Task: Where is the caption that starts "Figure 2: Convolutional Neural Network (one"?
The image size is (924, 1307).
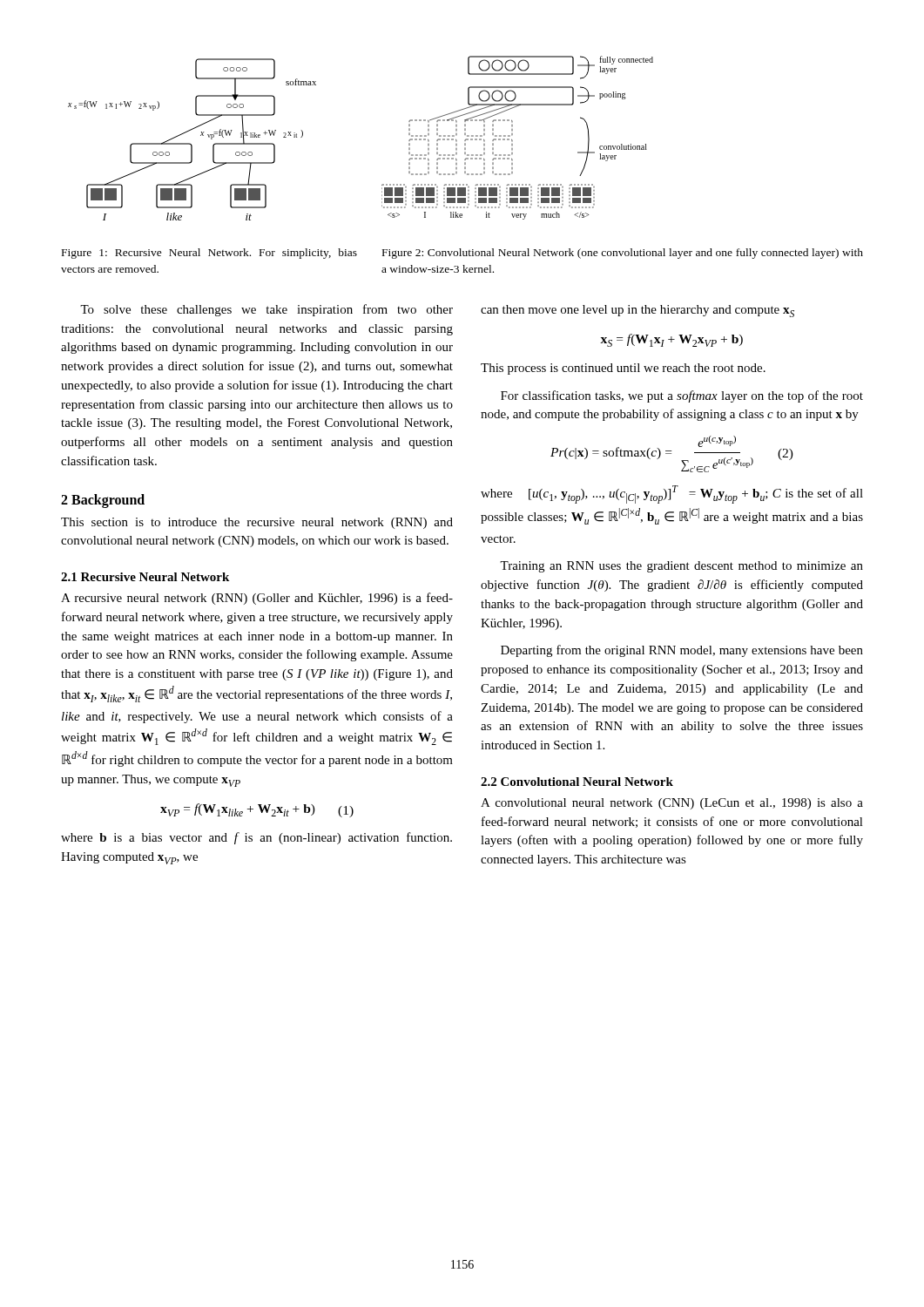Action: (622, 261)
